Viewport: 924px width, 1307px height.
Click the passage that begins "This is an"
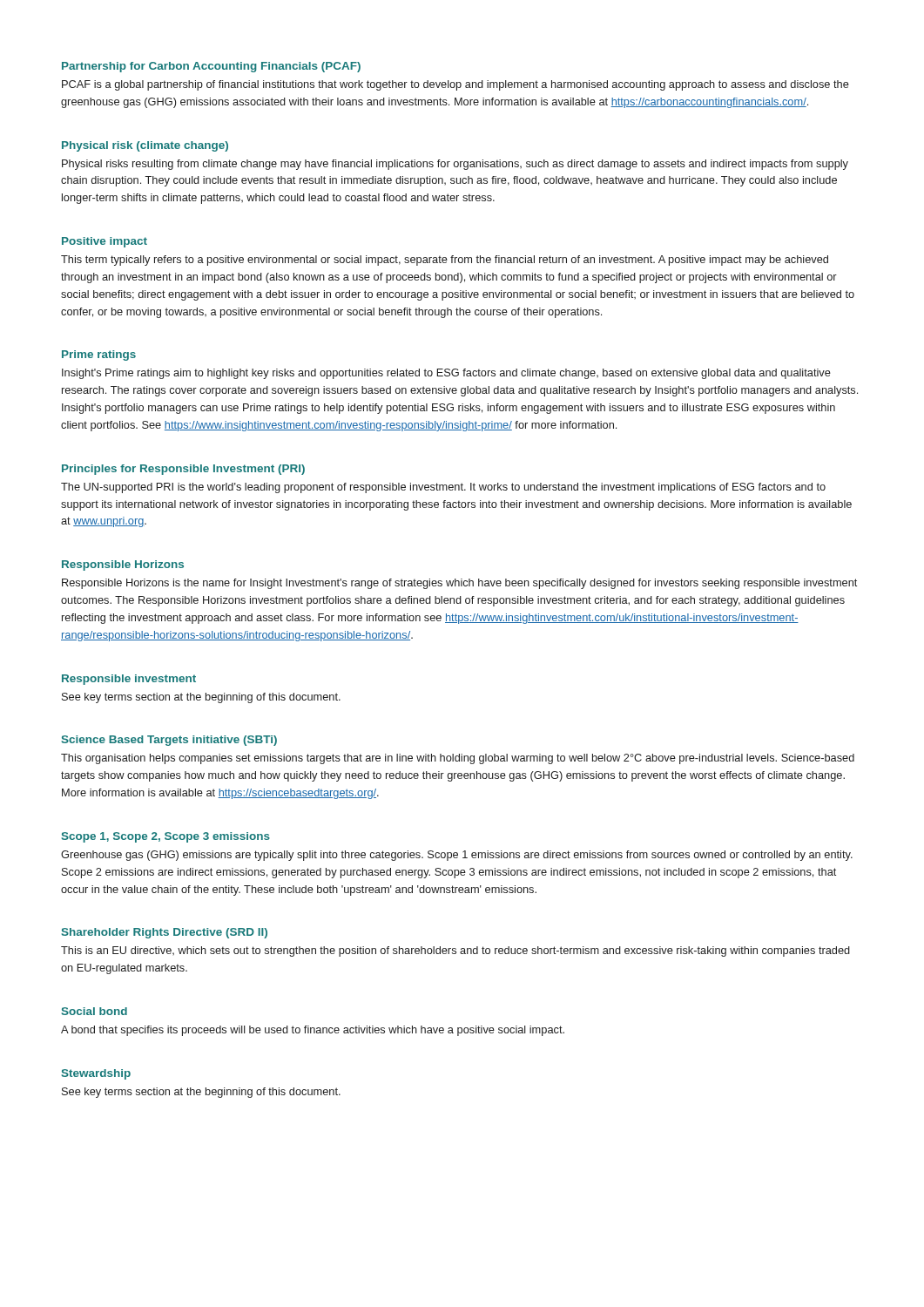456,959
